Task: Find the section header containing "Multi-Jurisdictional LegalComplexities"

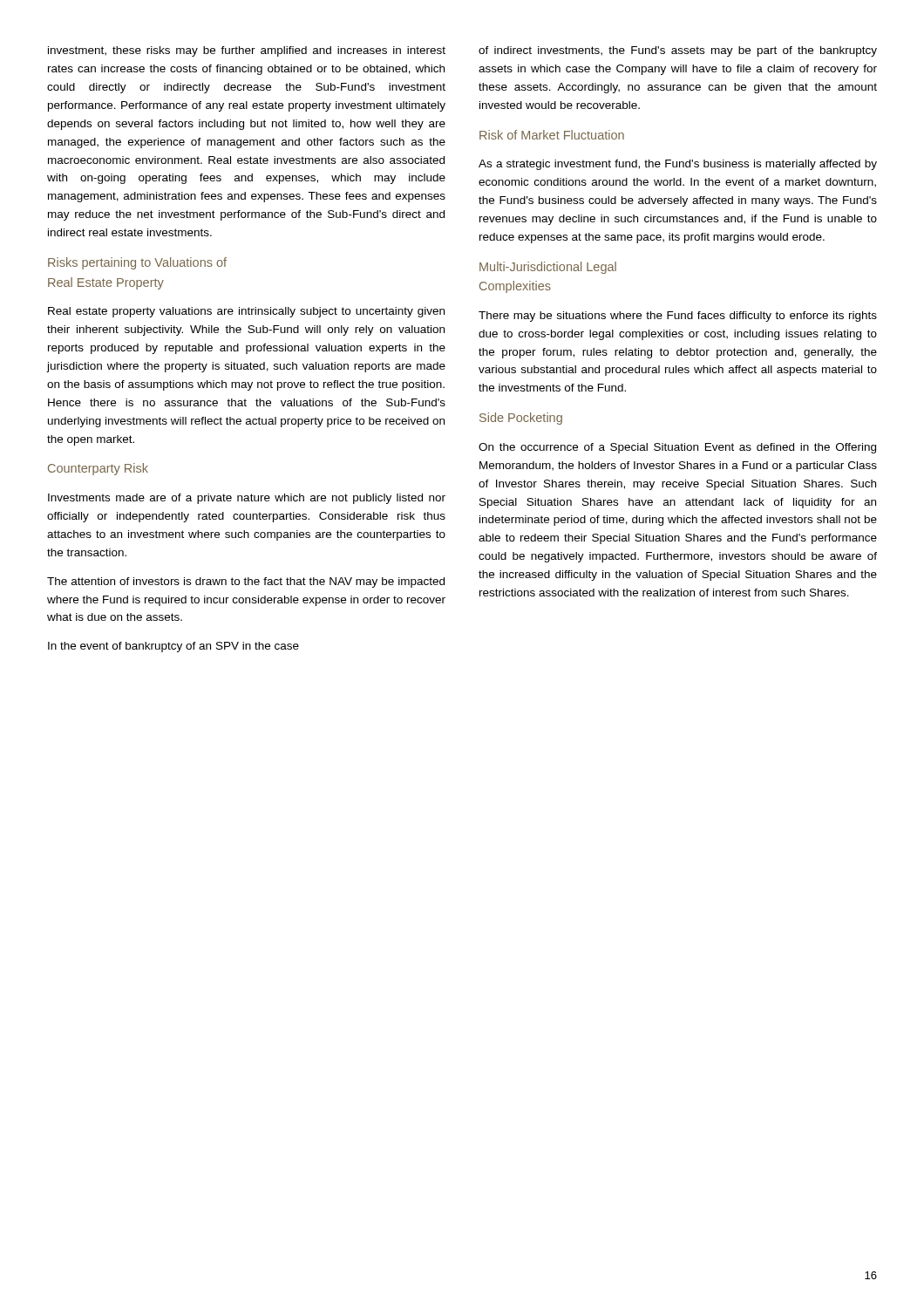Action: [x=548, y=268]
